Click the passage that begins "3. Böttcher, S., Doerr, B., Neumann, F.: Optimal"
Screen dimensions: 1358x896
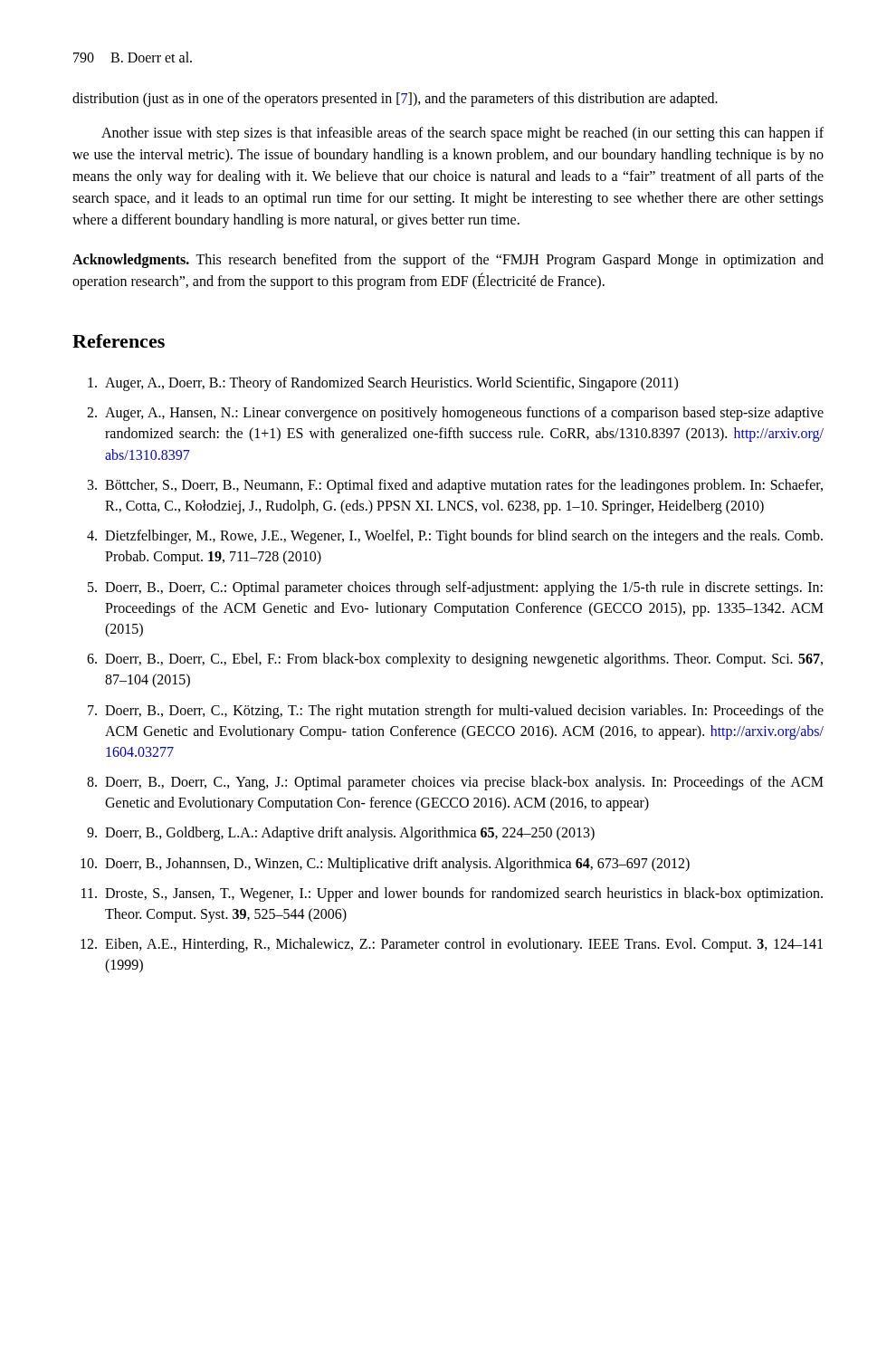[x=448, y=495]
